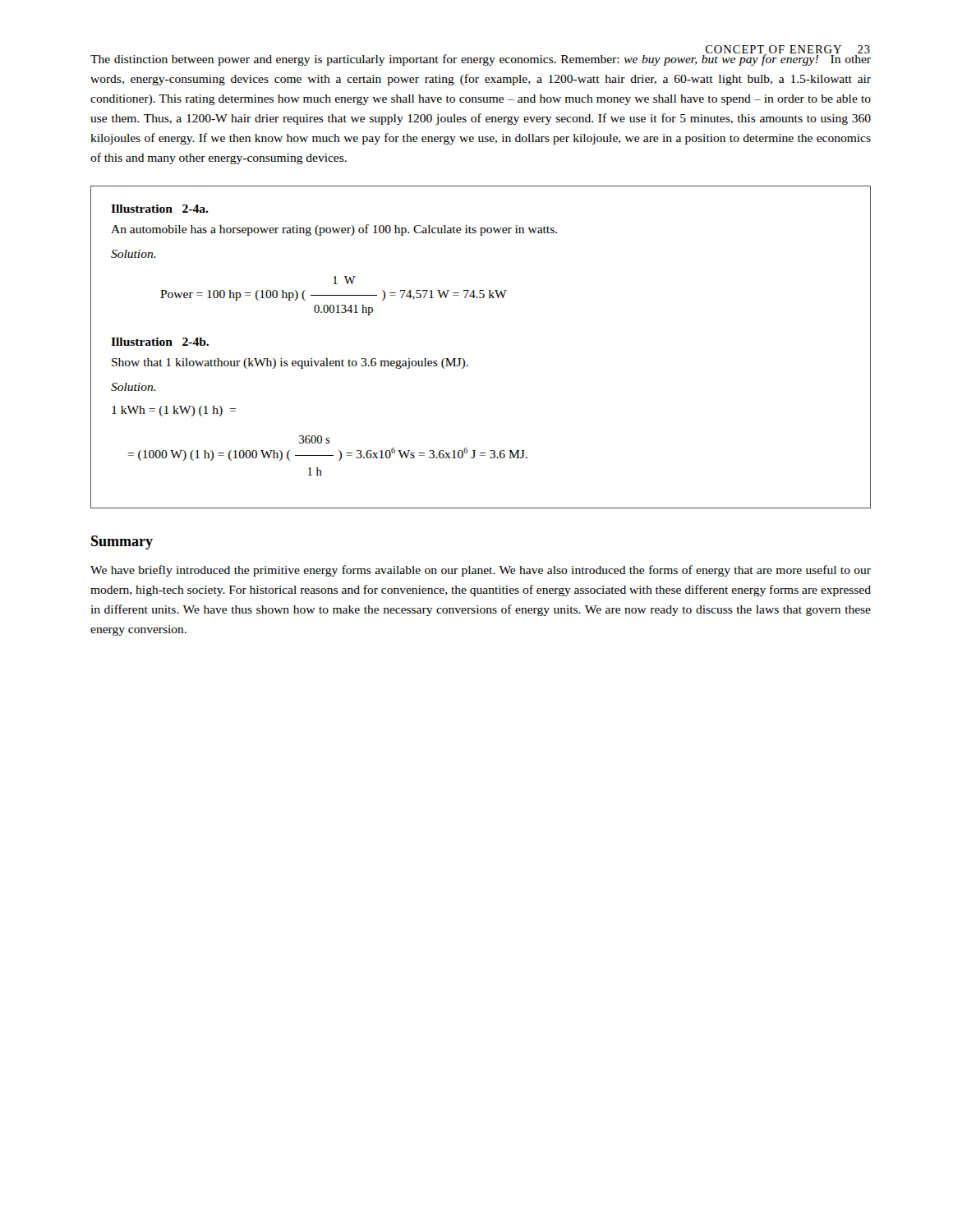Select the formula that says "1 kWh = (1"
This screenshot has width=953, height=1232.
click(x=174, y=410)
